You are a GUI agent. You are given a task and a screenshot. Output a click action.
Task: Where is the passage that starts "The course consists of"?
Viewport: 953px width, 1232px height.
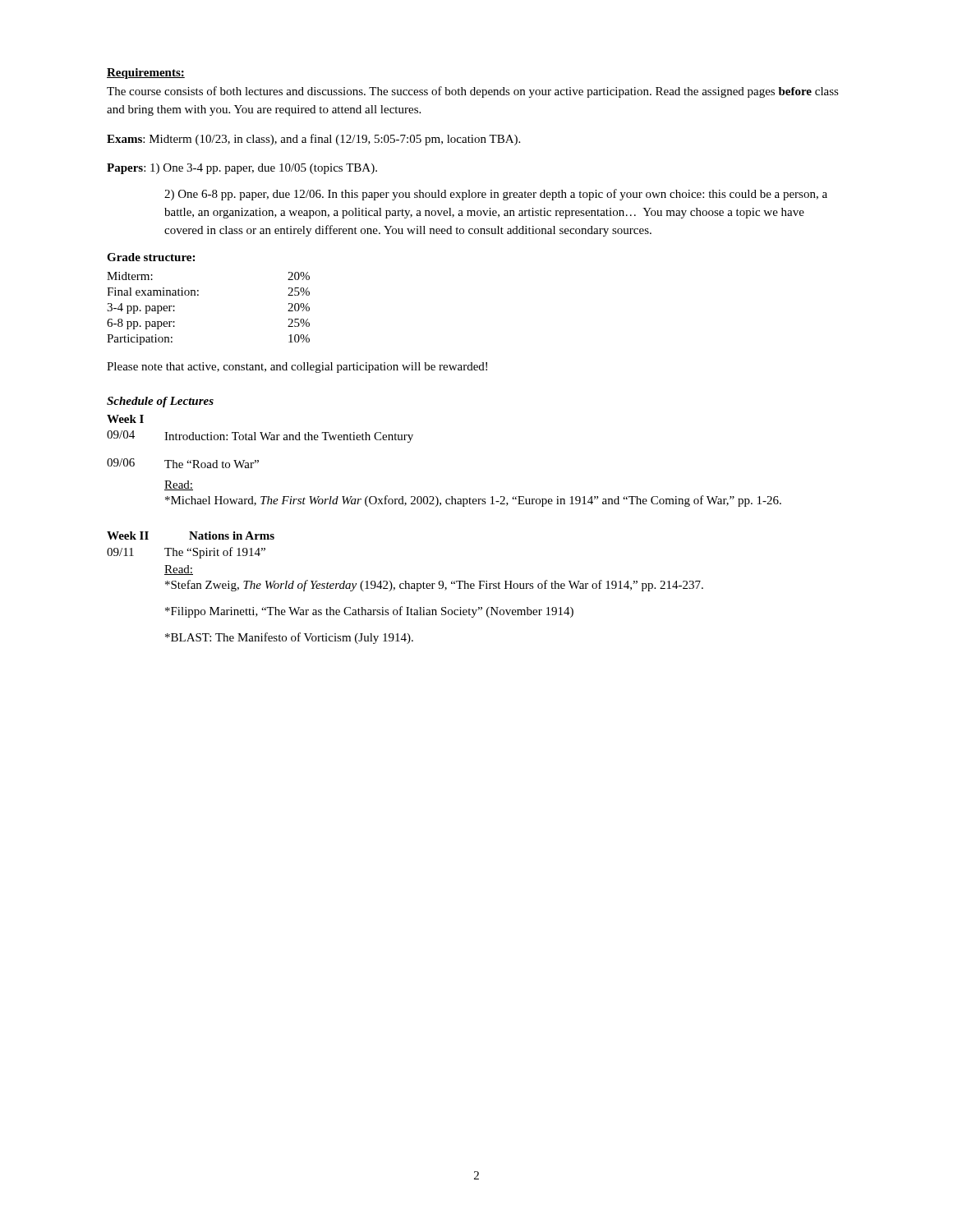pyautogui.click(x=476, y=101)
